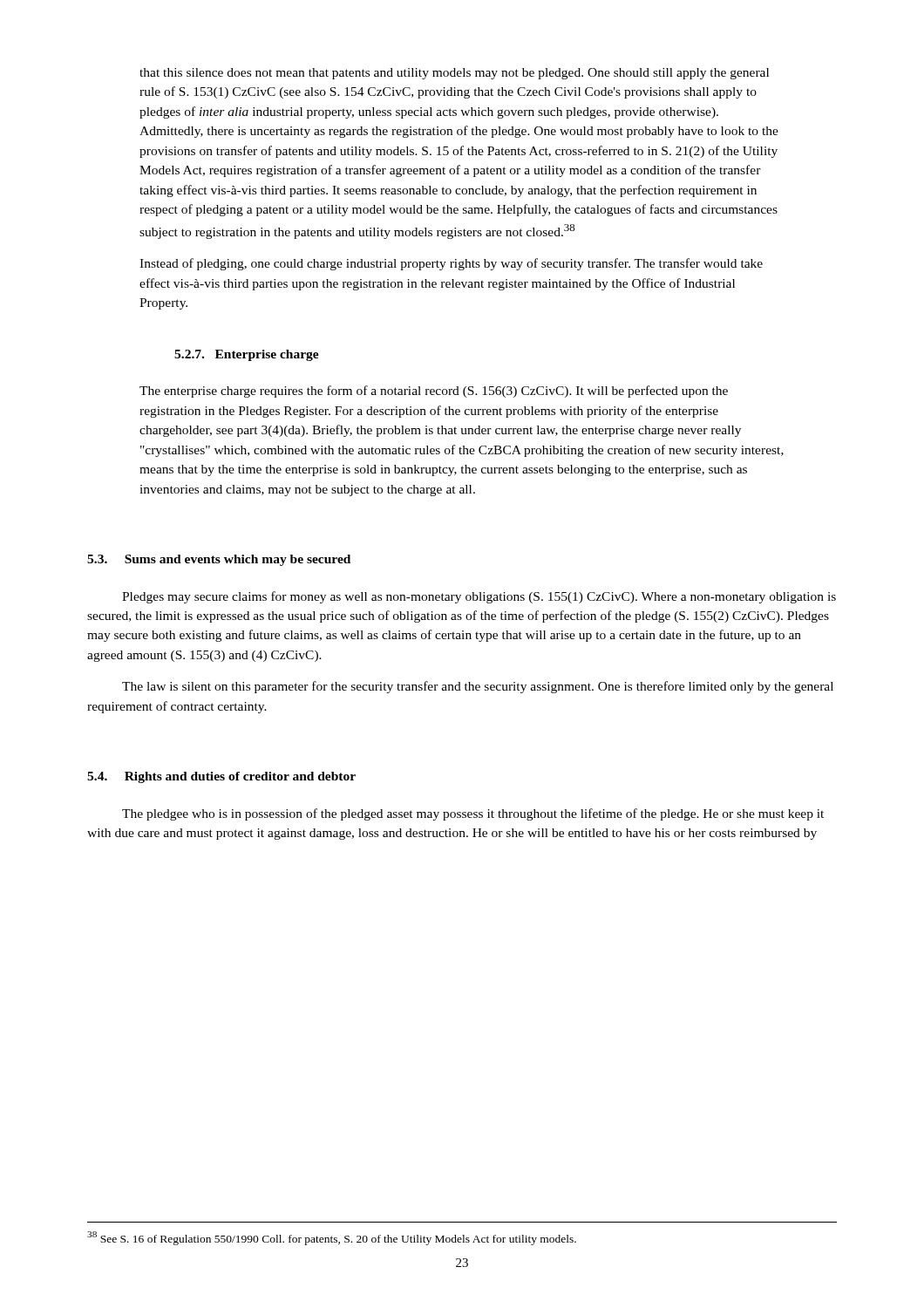Select the footnote

click(x=462, y=1237)
